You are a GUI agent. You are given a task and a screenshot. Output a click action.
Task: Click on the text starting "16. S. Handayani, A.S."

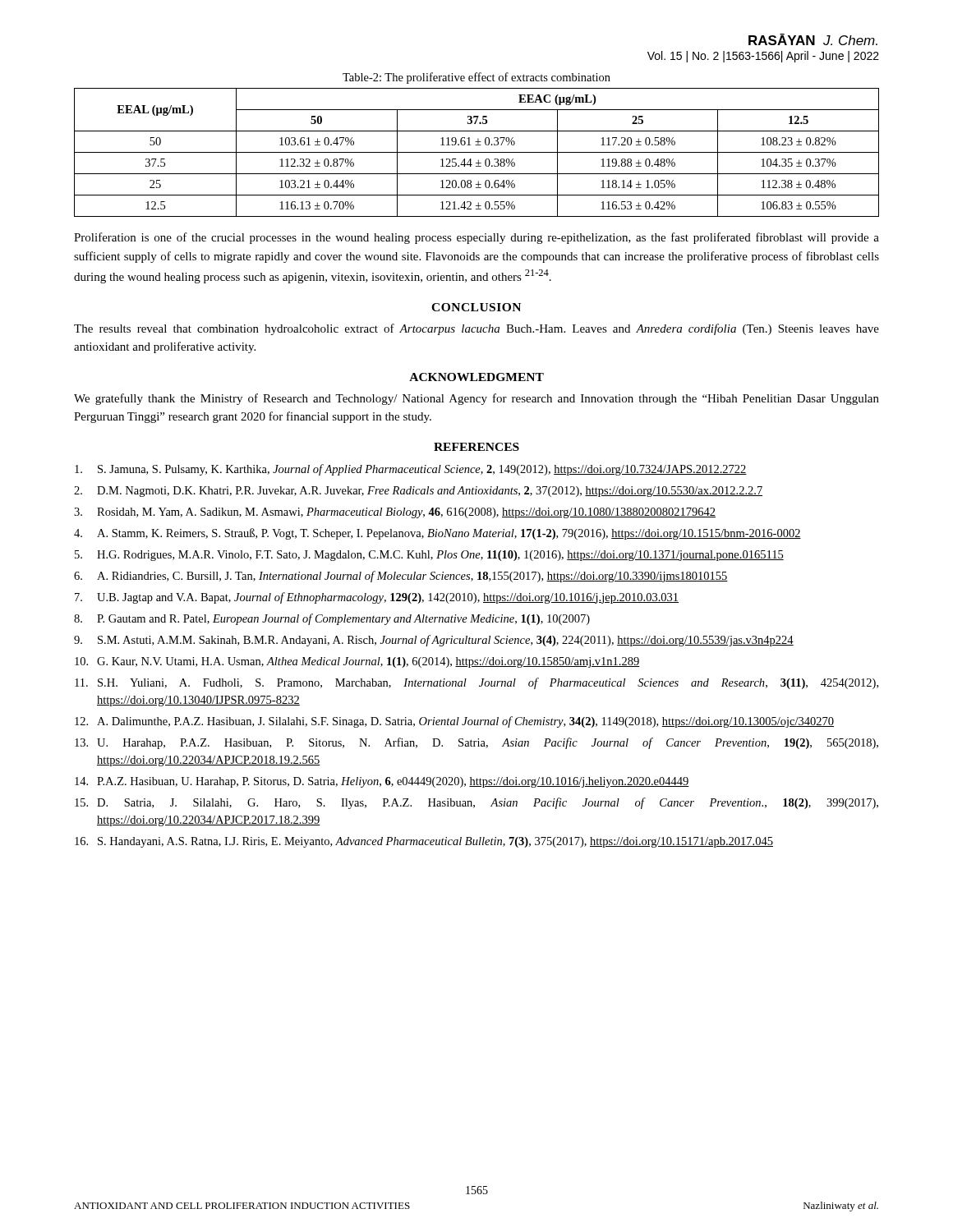[x=476, y=841]
